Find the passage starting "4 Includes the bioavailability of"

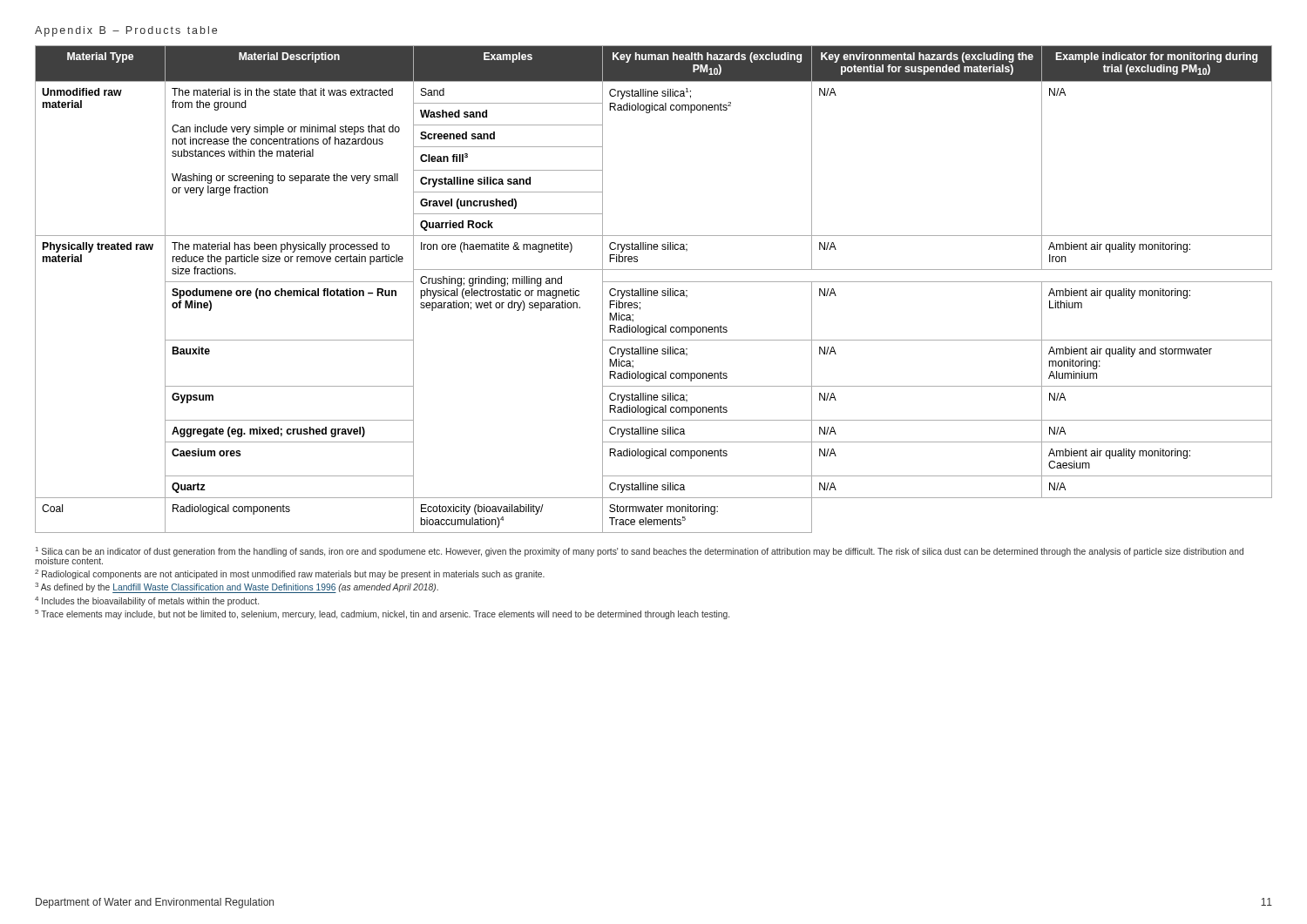(x=147, y=601)
